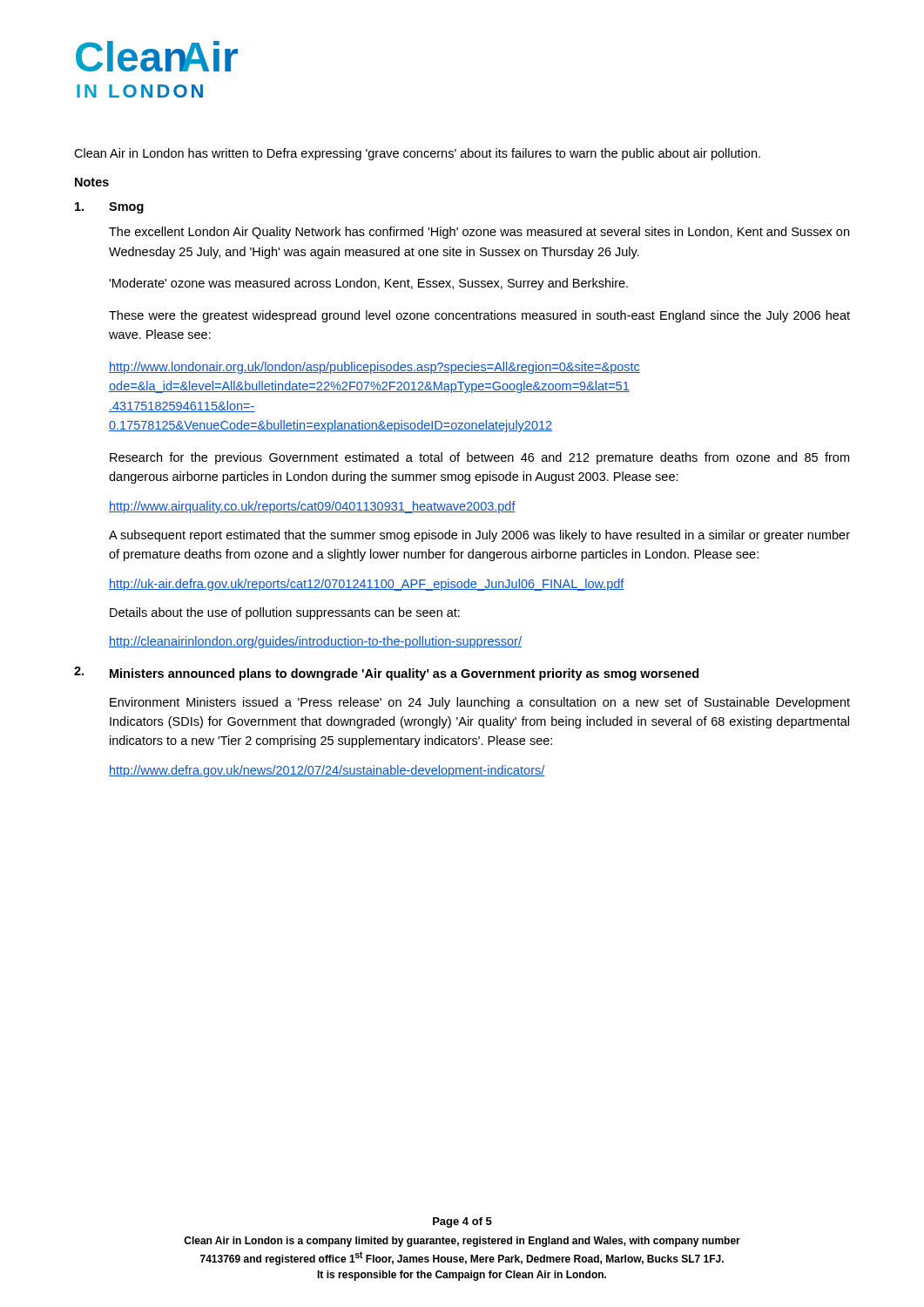Find the text block that says "Environment Ministers issued a 'Press release' on"
The height and width of the screenshot is (1307, 924).
479,722
